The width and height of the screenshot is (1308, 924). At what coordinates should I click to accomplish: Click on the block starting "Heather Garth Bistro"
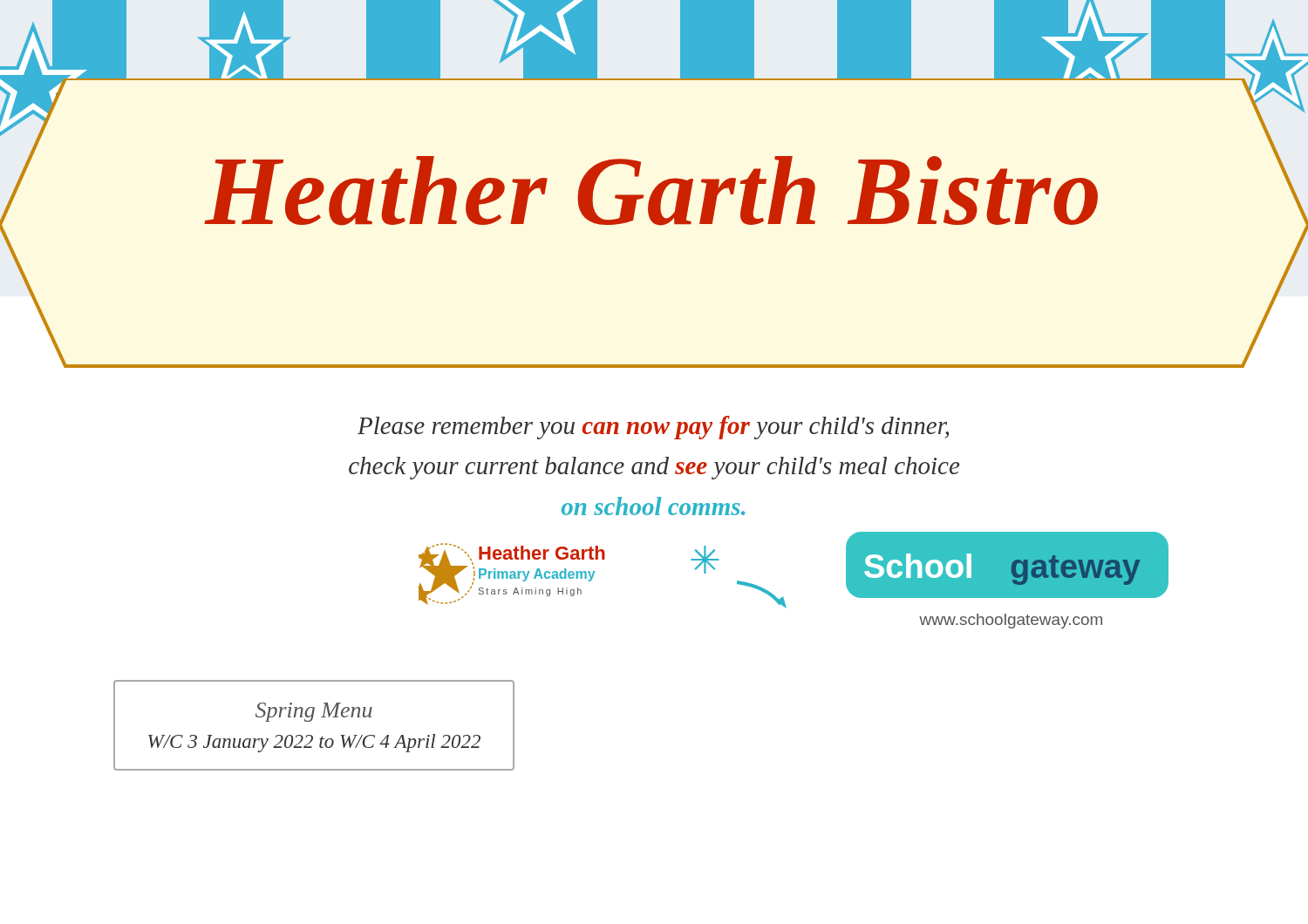tap(654, 191)
